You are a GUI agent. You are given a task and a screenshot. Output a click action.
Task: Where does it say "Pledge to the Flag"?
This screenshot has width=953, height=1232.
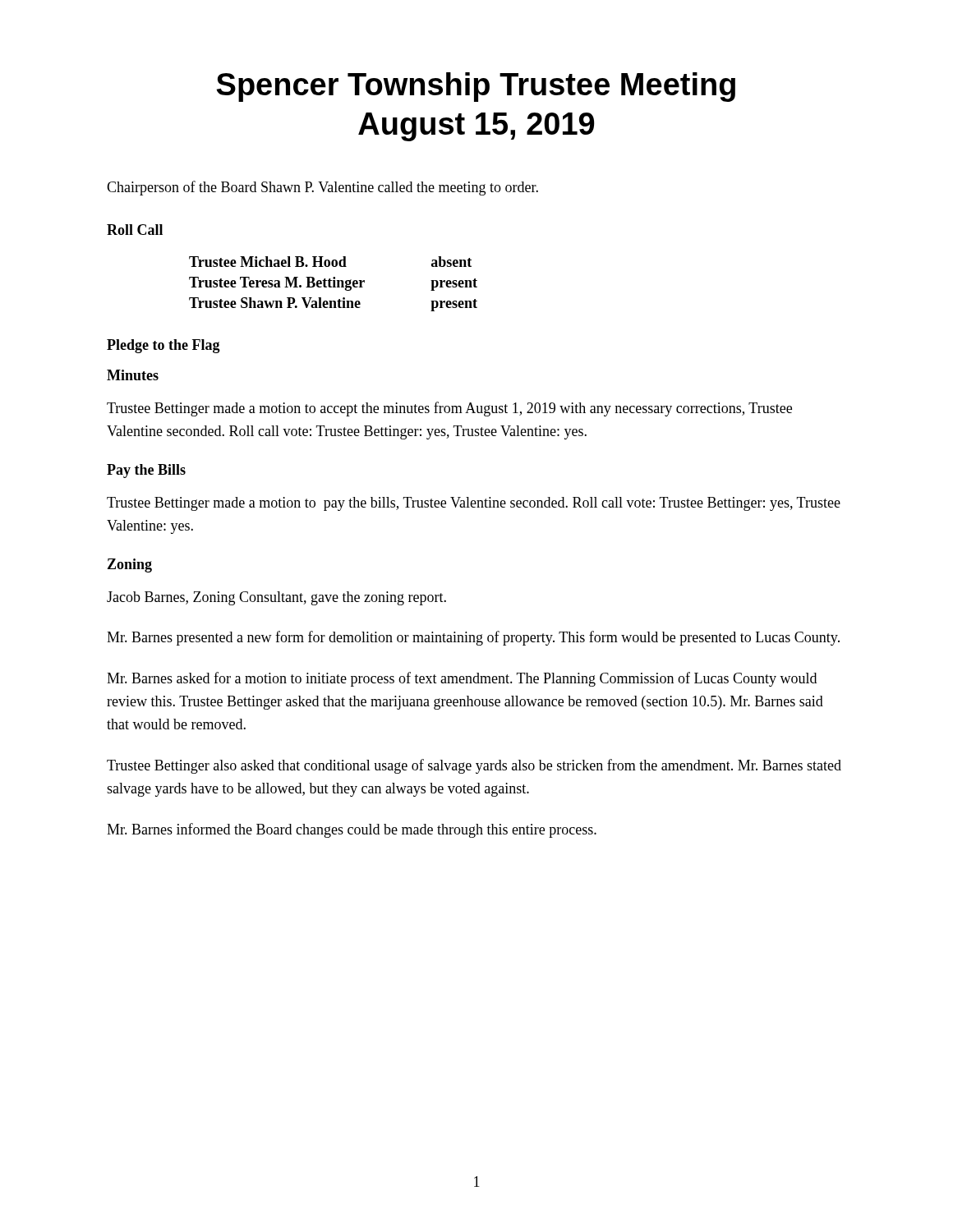(163, 345)
